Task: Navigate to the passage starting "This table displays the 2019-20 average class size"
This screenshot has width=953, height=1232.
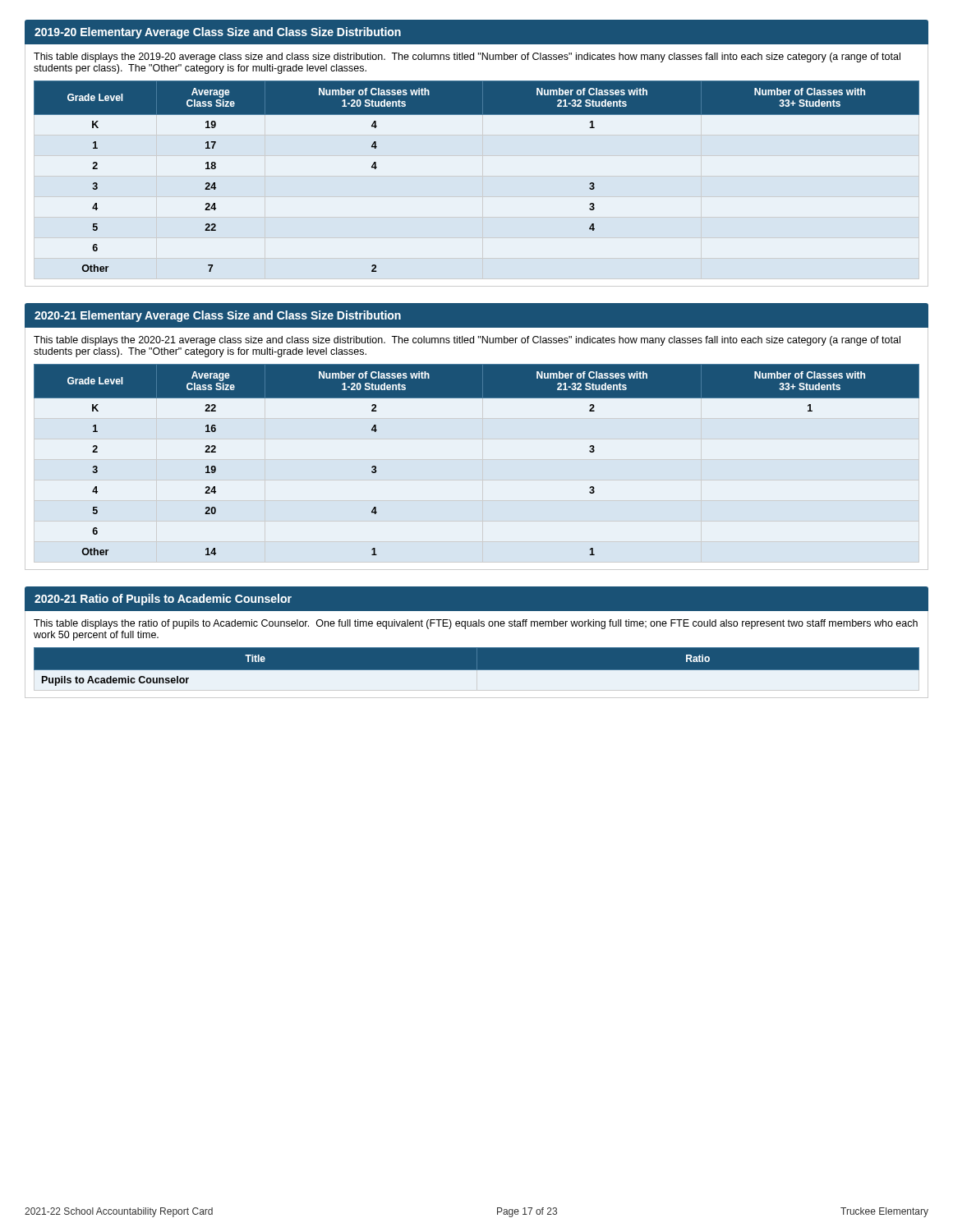Action: pos(467,62)
